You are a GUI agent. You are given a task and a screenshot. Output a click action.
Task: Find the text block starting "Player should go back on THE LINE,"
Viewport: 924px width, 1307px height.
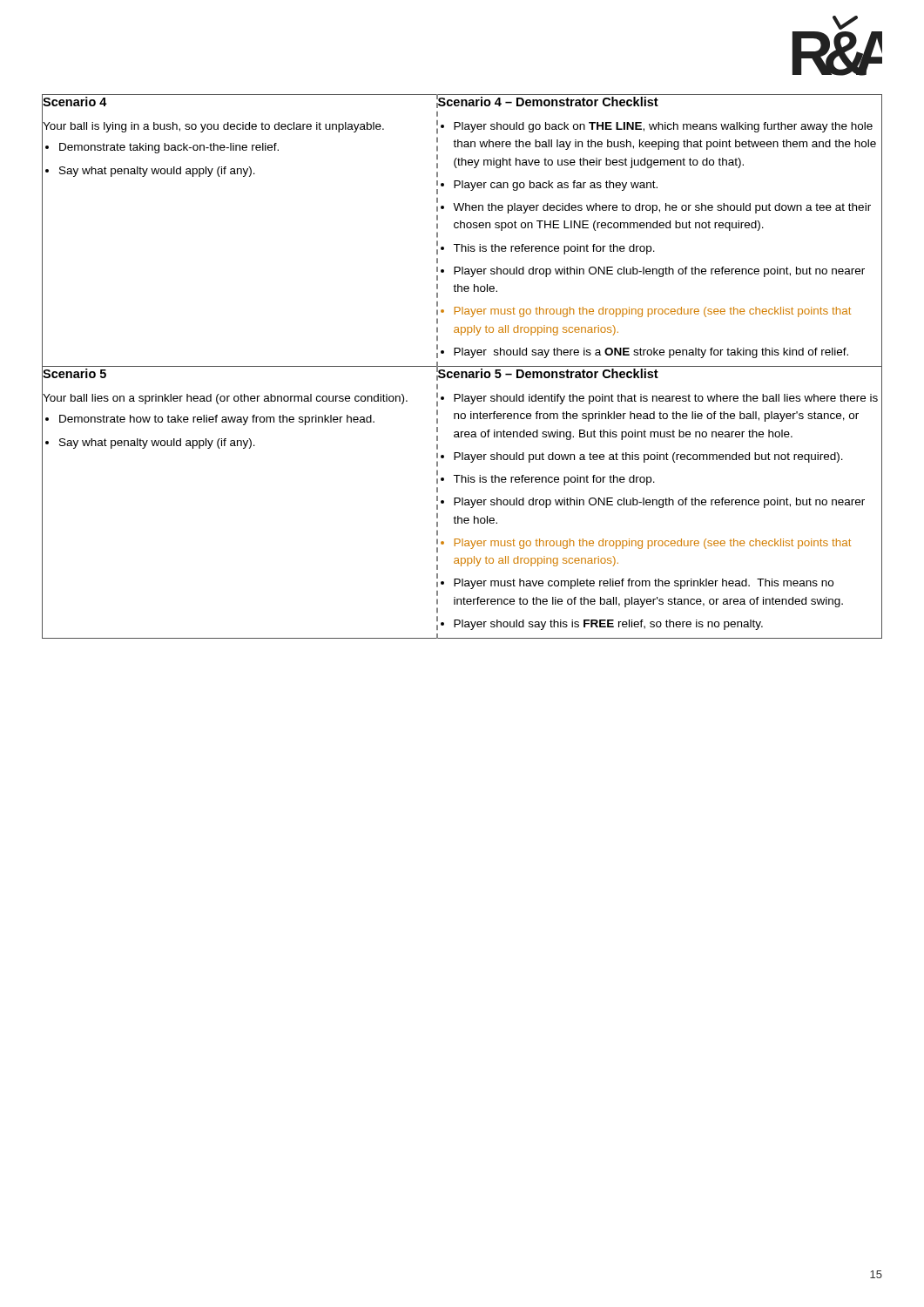click(660, 239)
